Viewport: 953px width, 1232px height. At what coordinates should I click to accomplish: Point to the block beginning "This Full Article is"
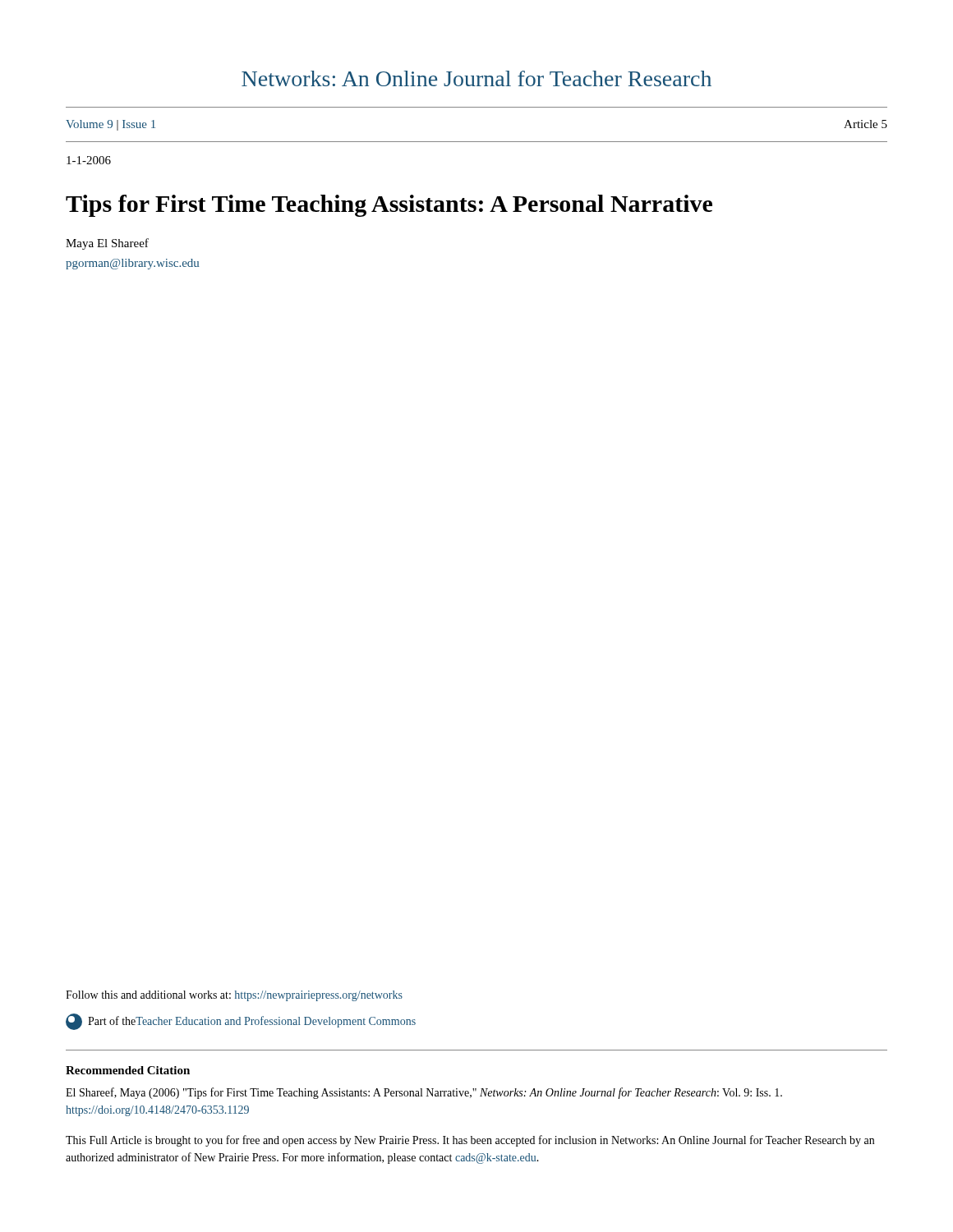pos(470,1149)
